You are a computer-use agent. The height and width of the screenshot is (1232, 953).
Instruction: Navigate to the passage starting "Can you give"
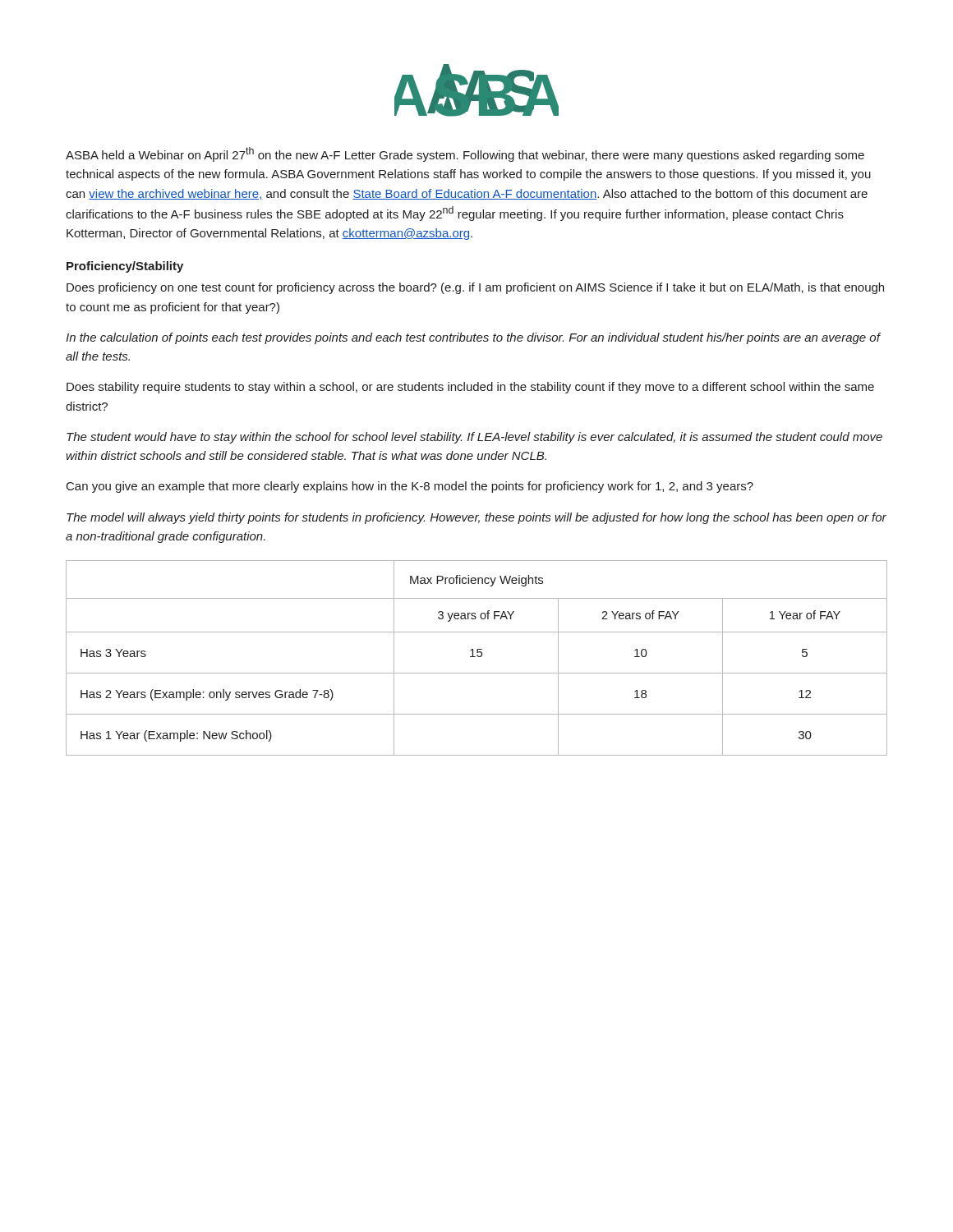tap(410, 486)
